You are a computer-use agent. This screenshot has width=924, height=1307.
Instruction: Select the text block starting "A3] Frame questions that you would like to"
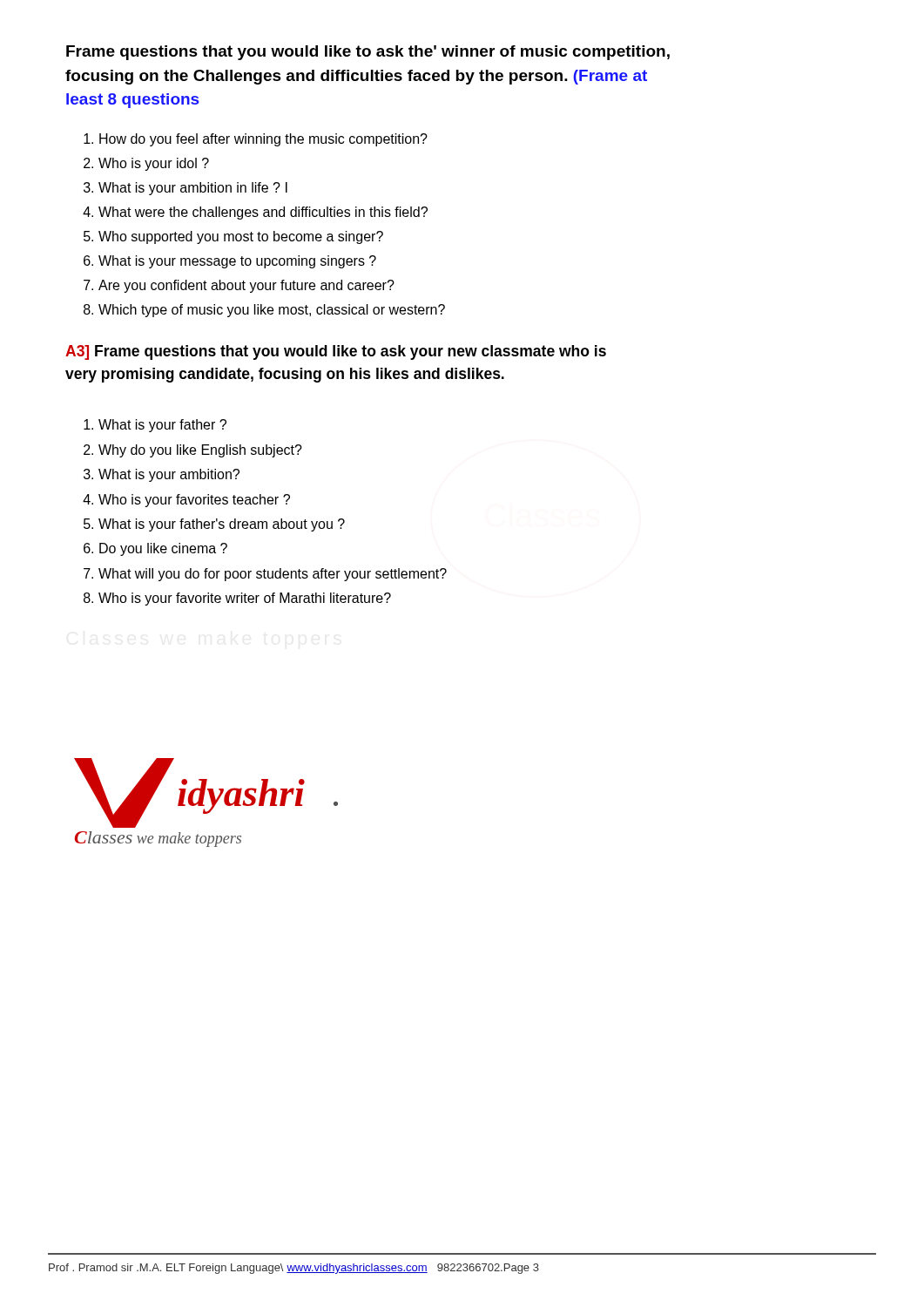pos(336,362)
